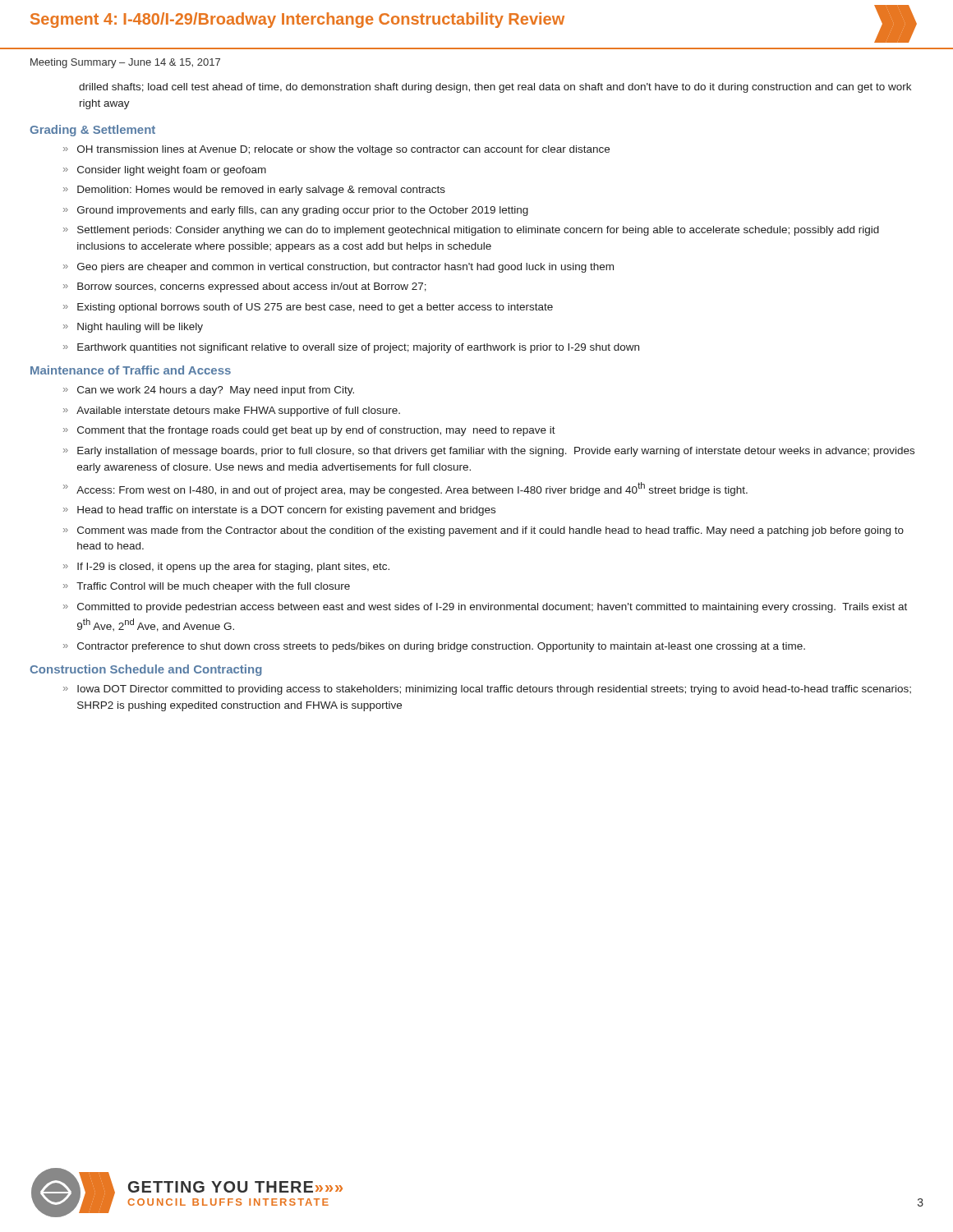Screen dimensions: 1232x953
Task: Find the text block starting "» Contractor preference to"
Action: point(493,646)
